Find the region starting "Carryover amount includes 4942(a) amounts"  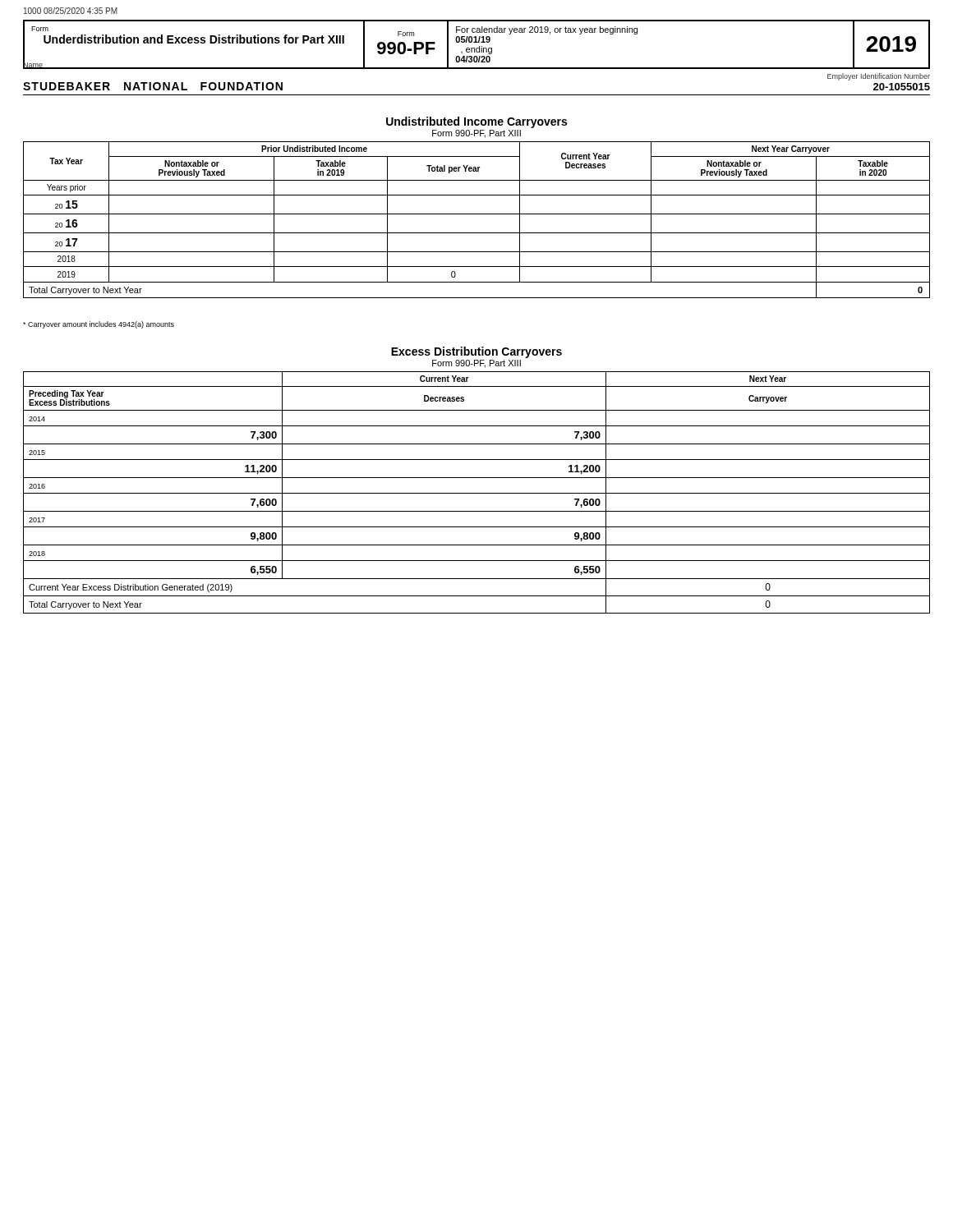(99, 324)
